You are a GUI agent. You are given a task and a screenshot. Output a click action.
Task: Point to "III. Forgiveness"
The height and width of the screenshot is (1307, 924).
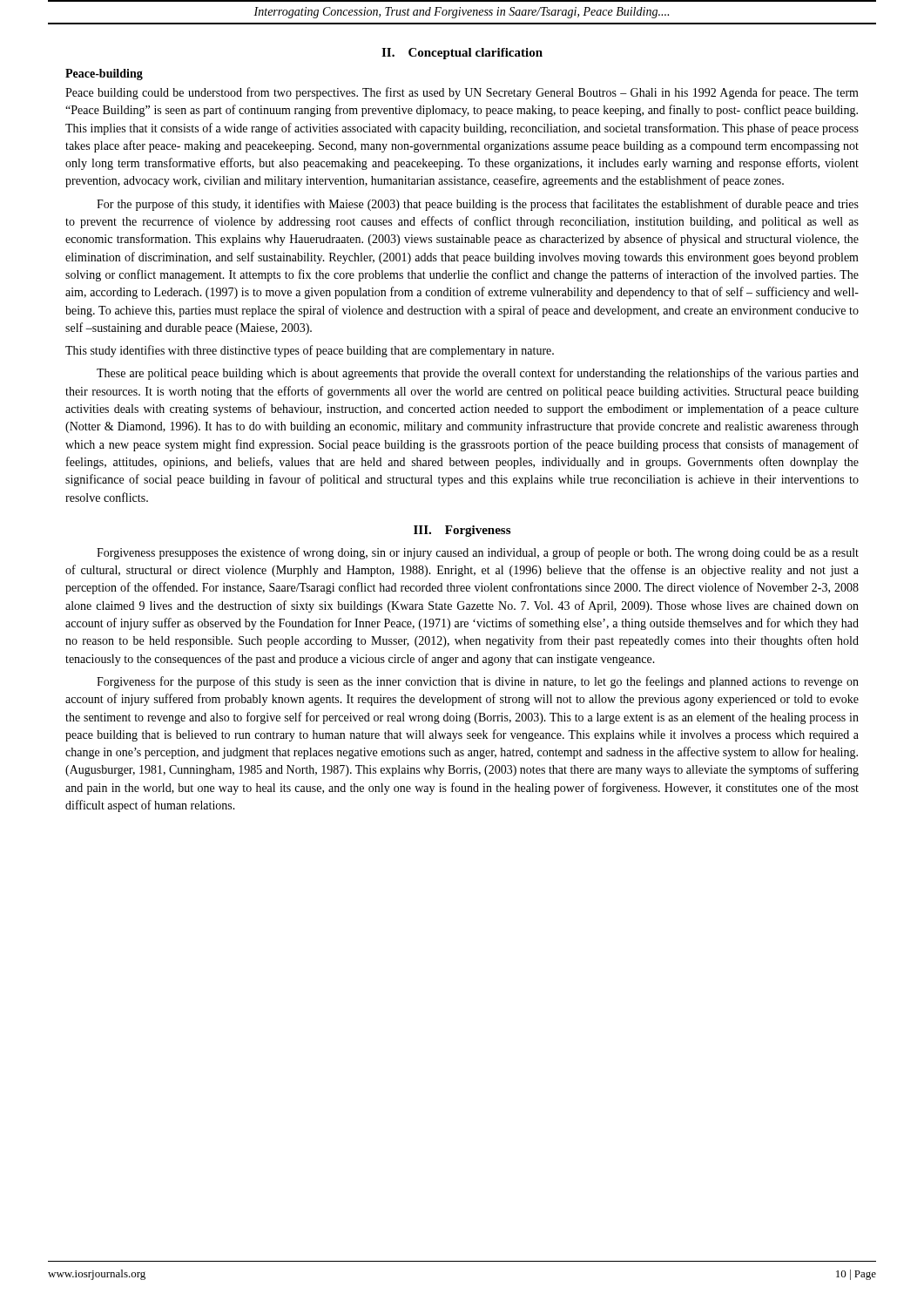462,530
